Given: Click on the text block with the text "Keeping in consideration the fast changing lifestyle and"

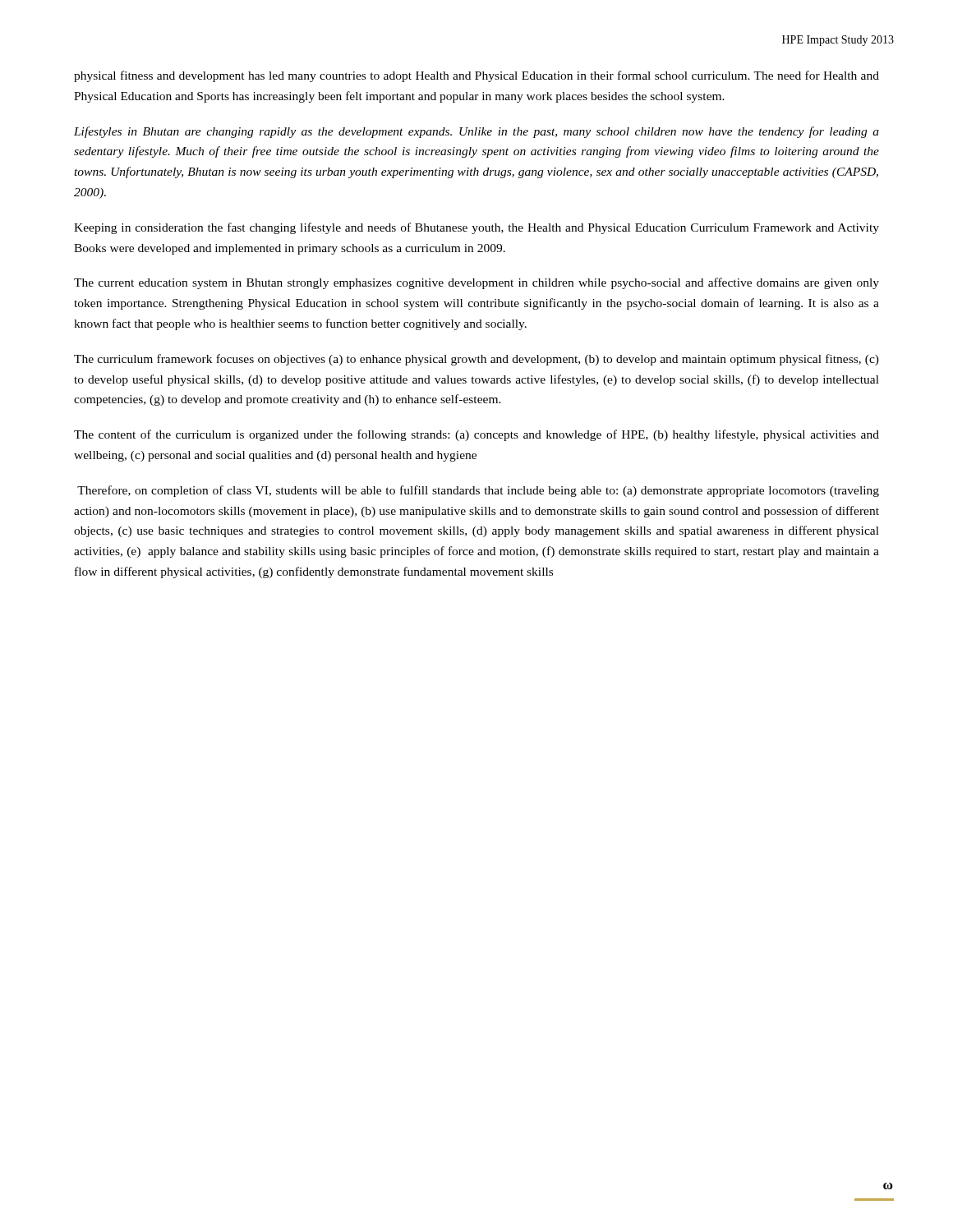Looking at the screenshot, I should coord(476,237).
